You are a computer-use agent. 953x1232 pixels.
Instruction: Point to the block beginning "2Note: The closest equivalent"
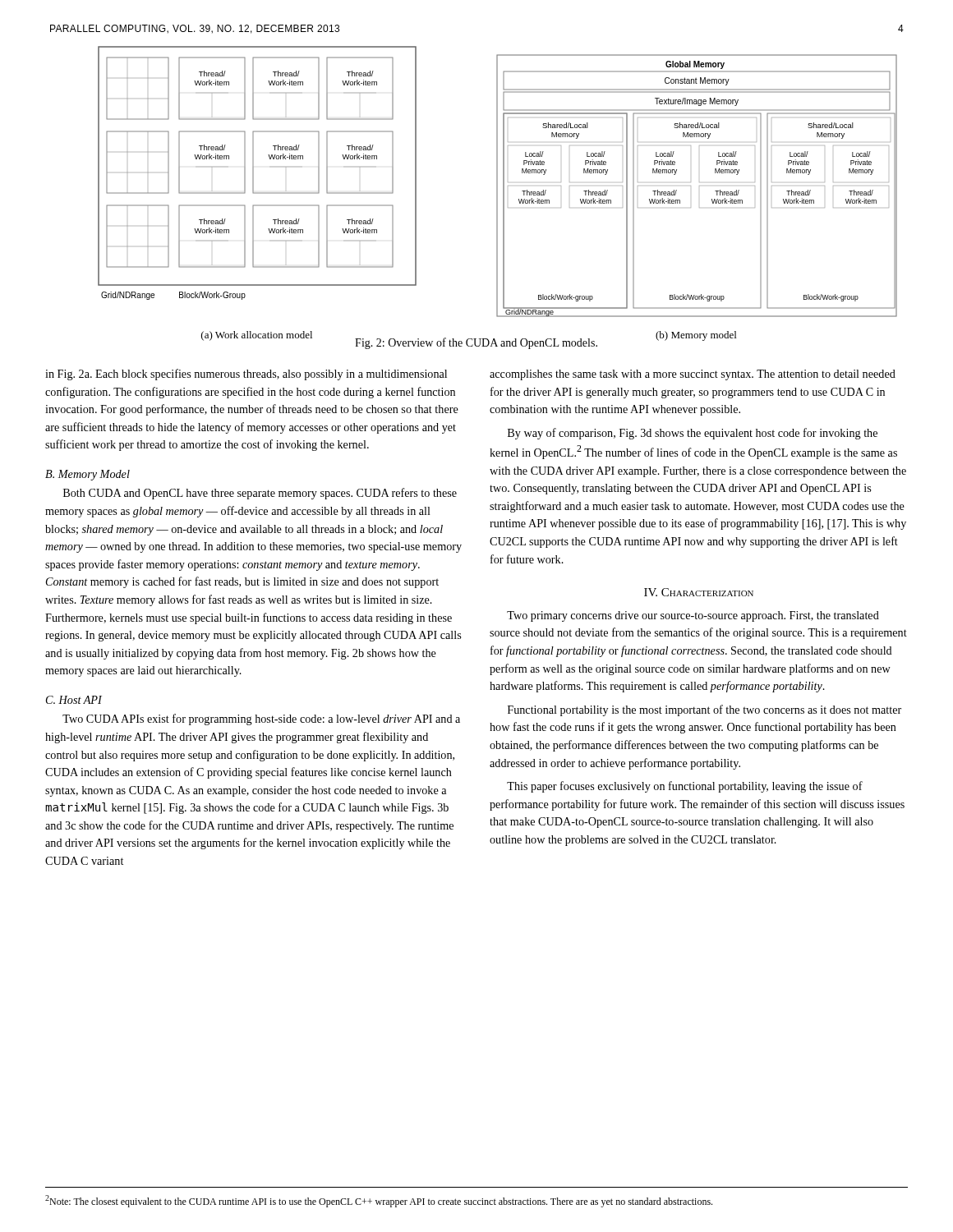379,1200
